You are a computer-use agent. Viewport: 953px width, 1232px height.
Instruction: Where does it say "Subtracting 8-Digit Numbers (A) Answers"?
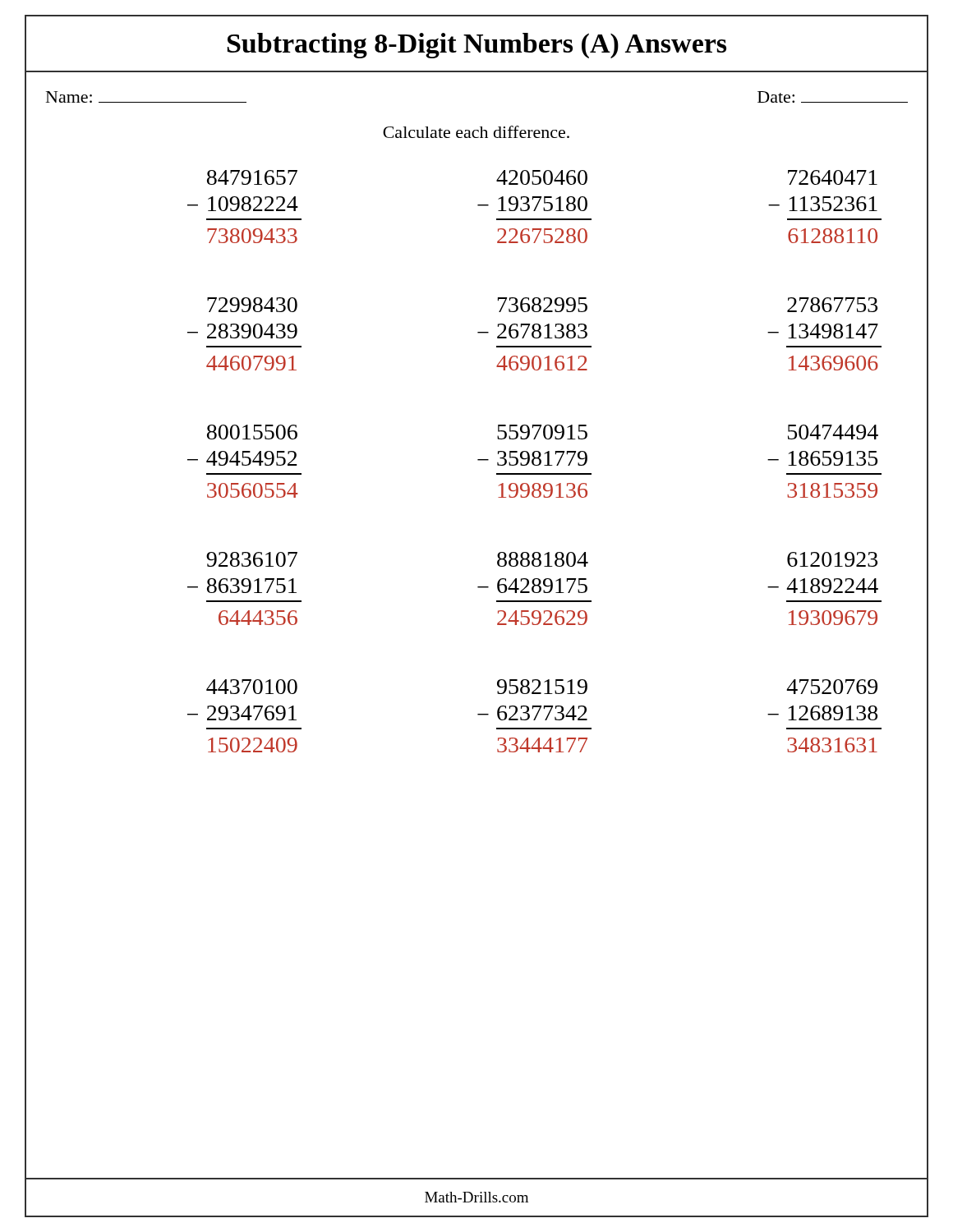[x=476, y=43]
